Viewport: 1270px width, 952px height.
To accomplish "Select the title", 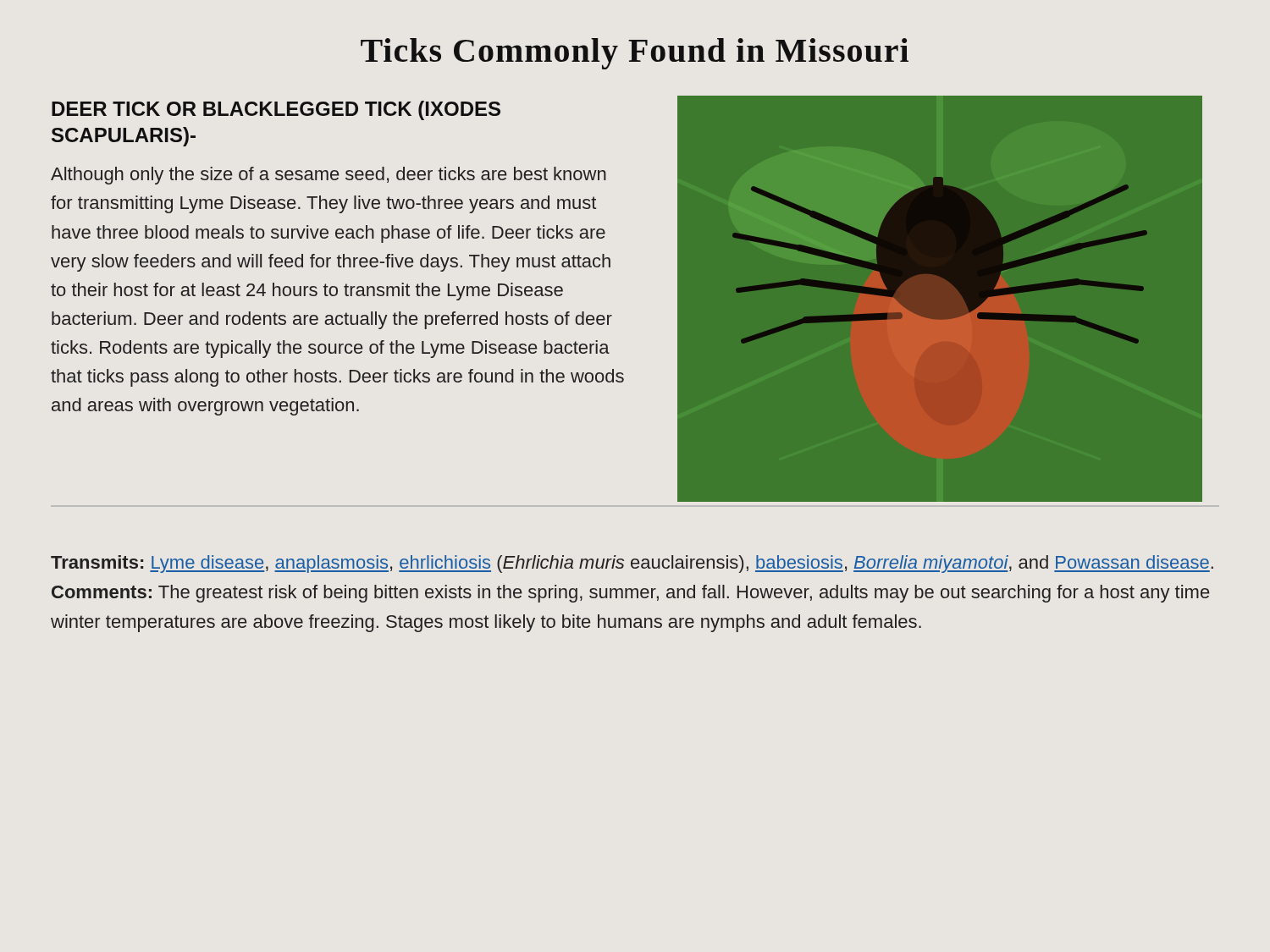I will (635, 50).
